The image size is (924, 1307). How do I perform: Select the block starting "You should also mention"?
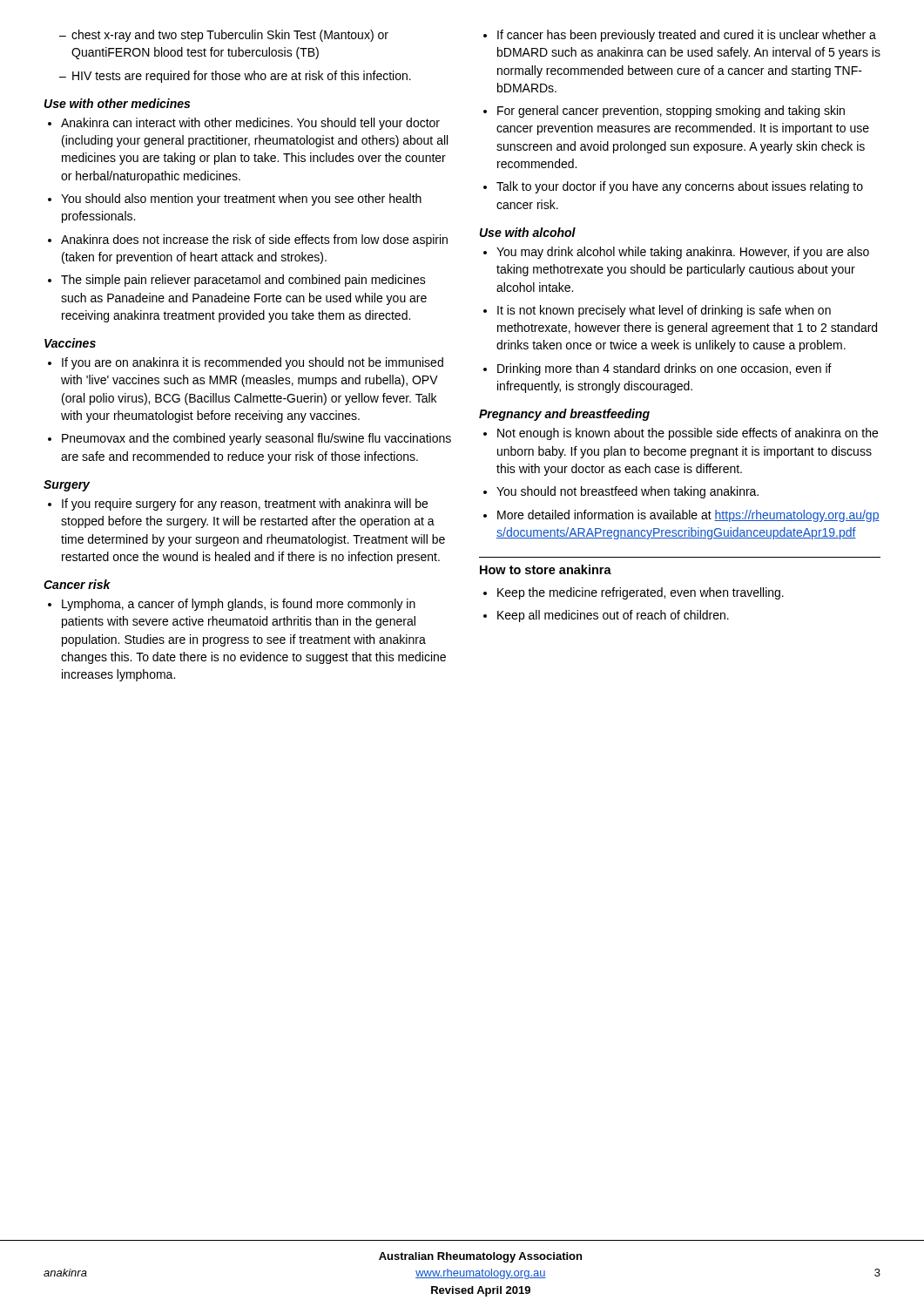coord(241,208)
